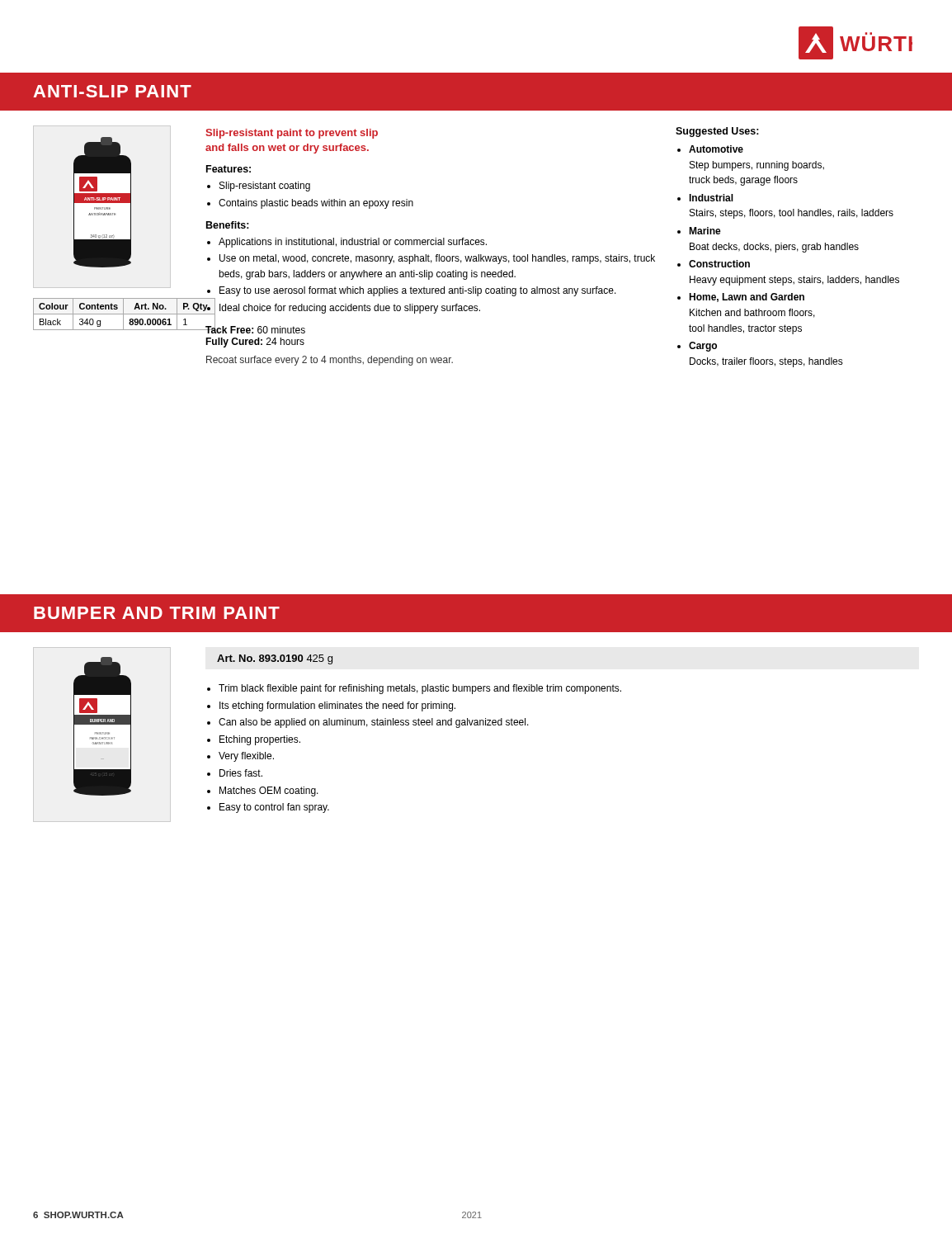Viewport: 952px width, 1238px height.
Task: Select the text block that says "Tack Free: 60 minutesFully"
Action: pos(255,336)
